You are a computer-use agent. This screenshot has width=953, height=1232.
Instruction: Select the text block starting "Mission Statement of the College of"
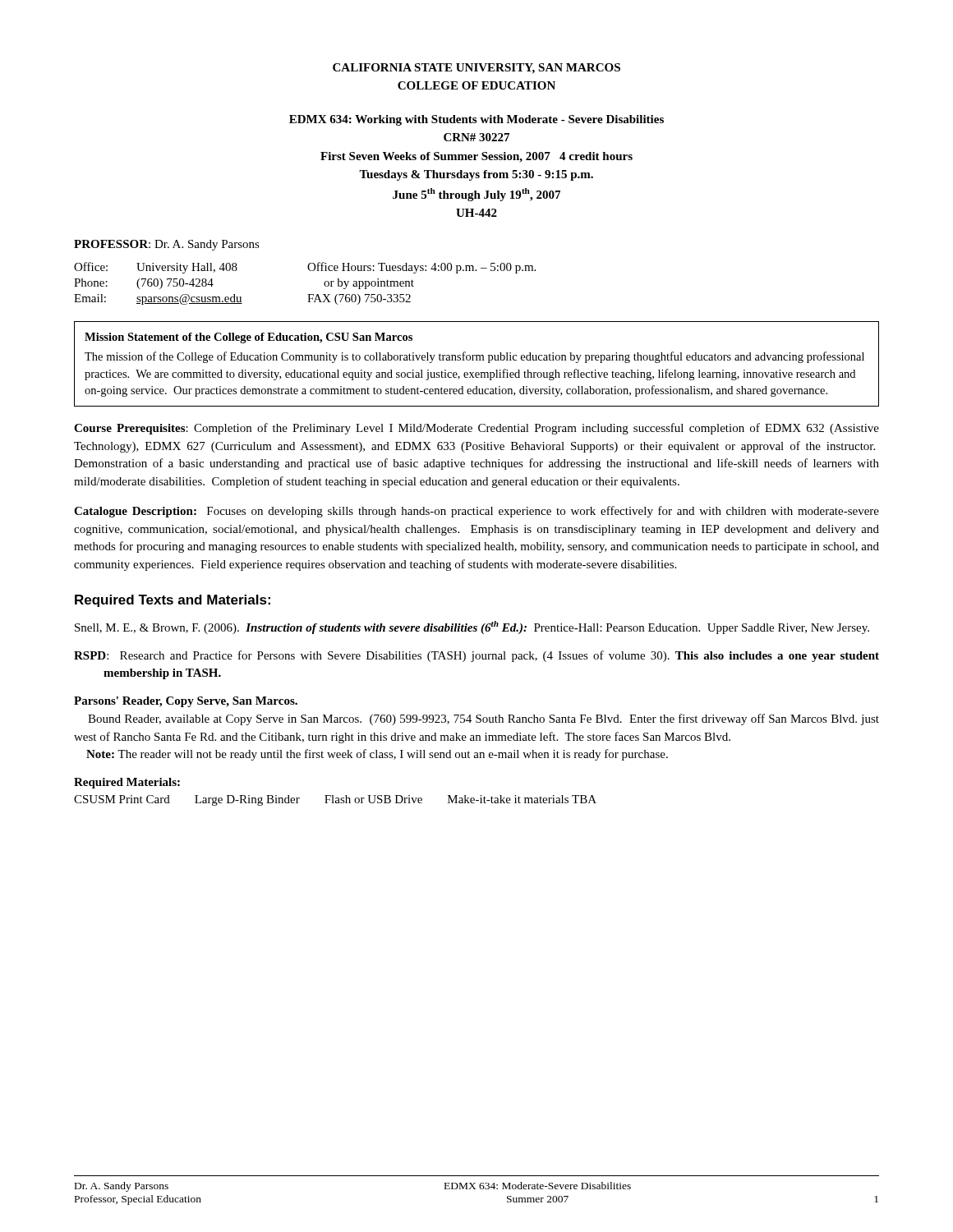(x=476, y=364)
